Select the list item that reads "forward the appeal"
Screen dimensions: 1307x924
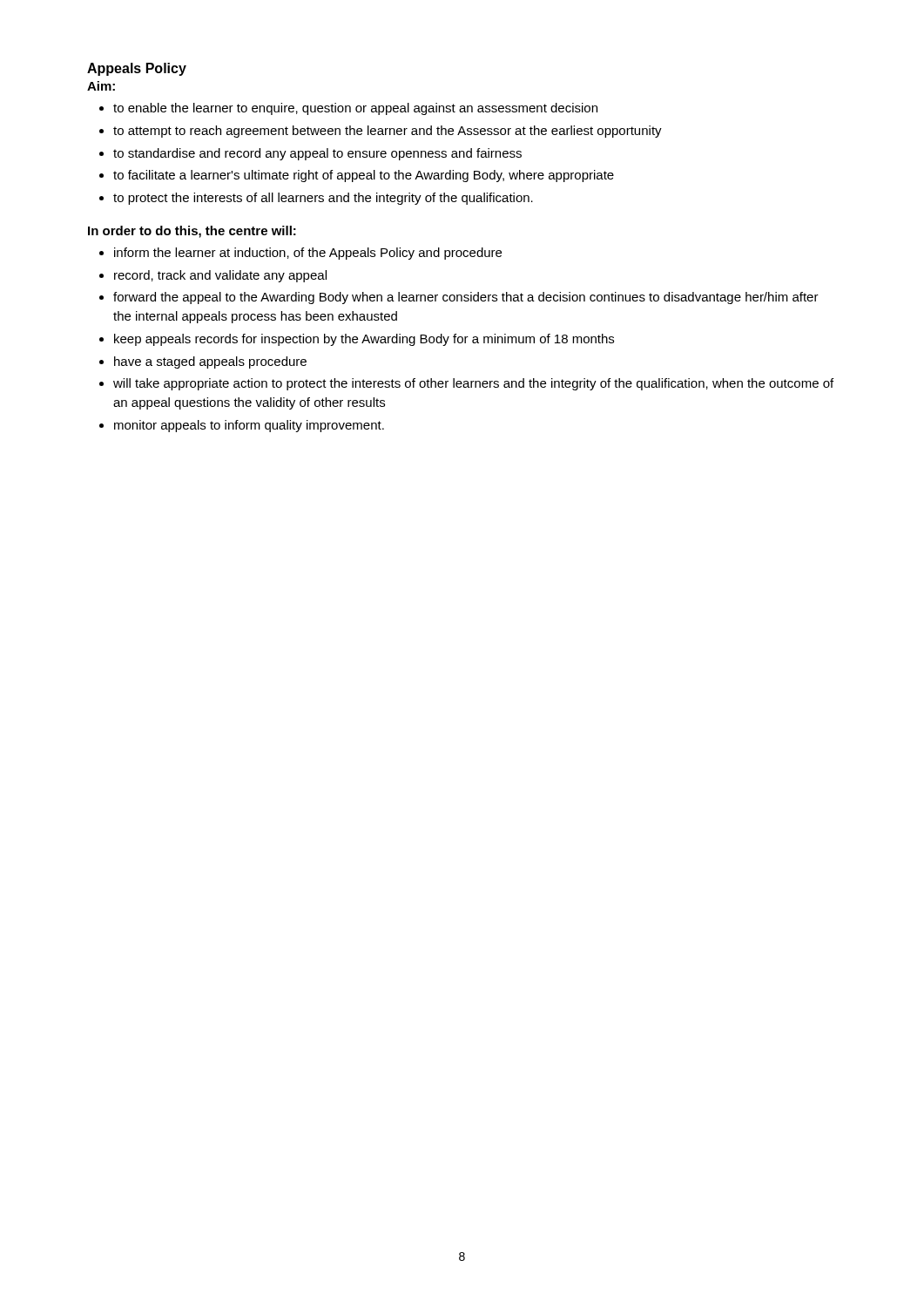[466, 306]
